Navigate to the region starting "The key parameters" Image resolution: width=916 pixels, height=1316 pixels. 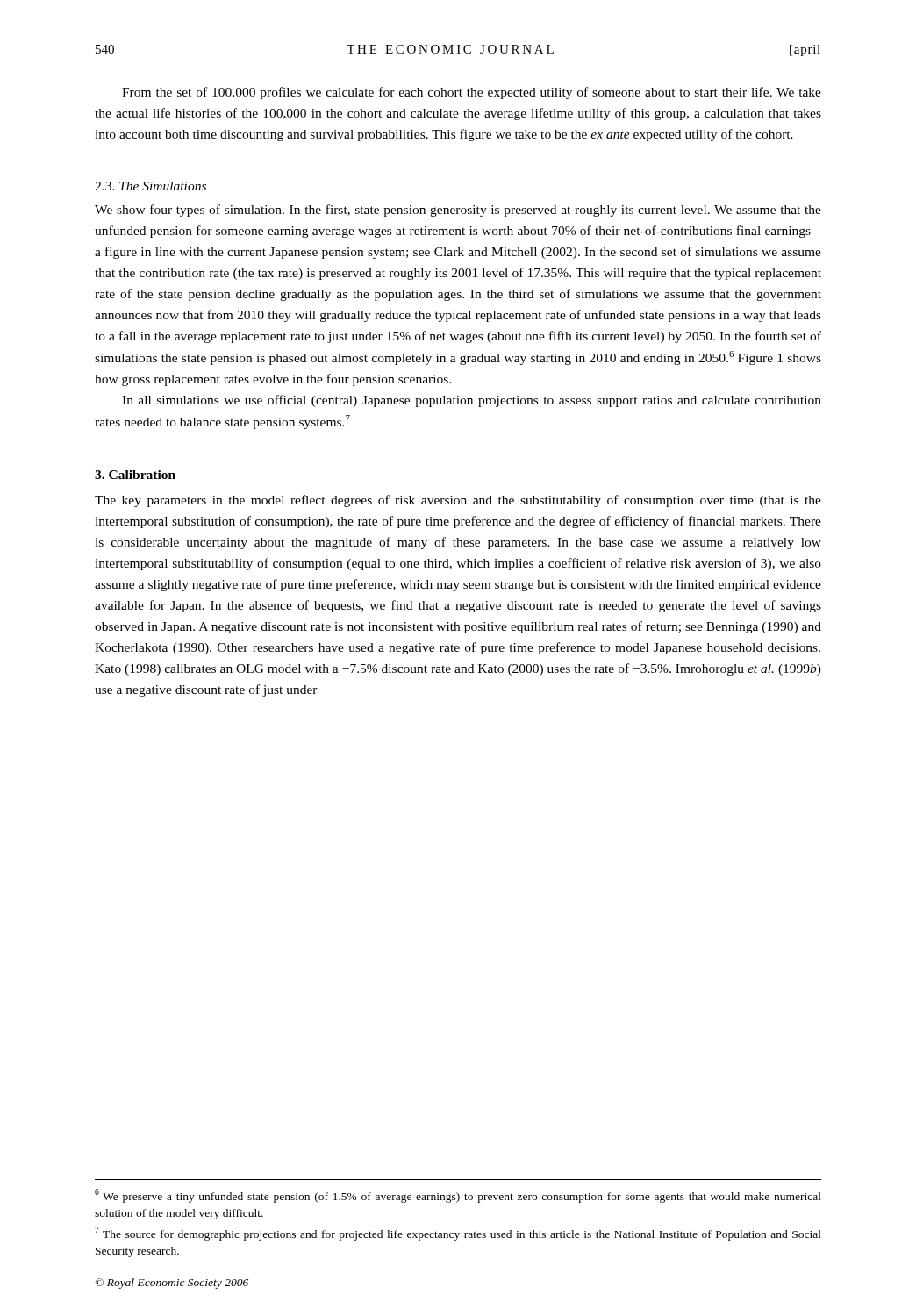click(458, 594)
